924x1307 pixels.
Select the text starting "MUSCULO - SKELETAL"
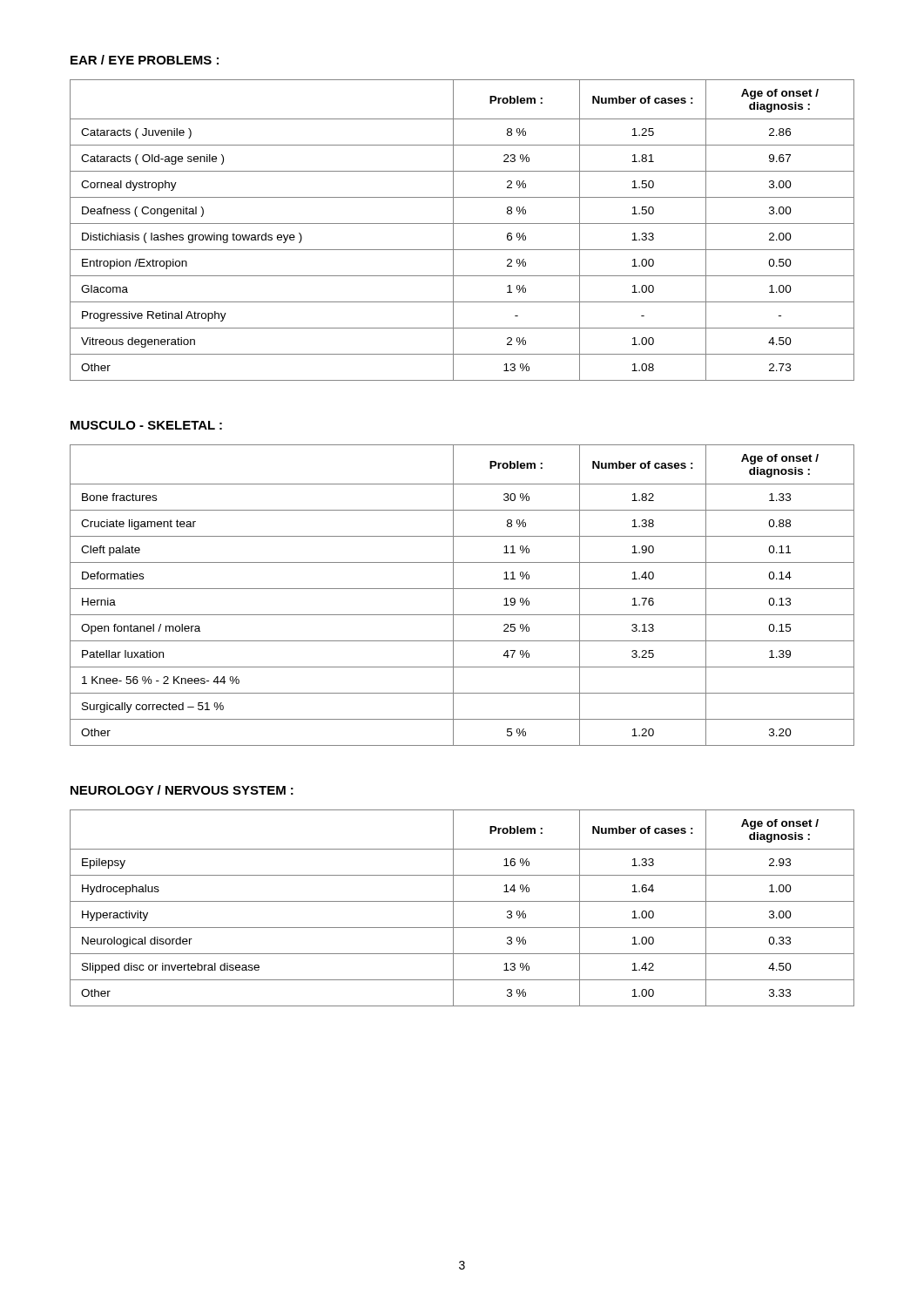pyautogui.click(x=146, y=425)
